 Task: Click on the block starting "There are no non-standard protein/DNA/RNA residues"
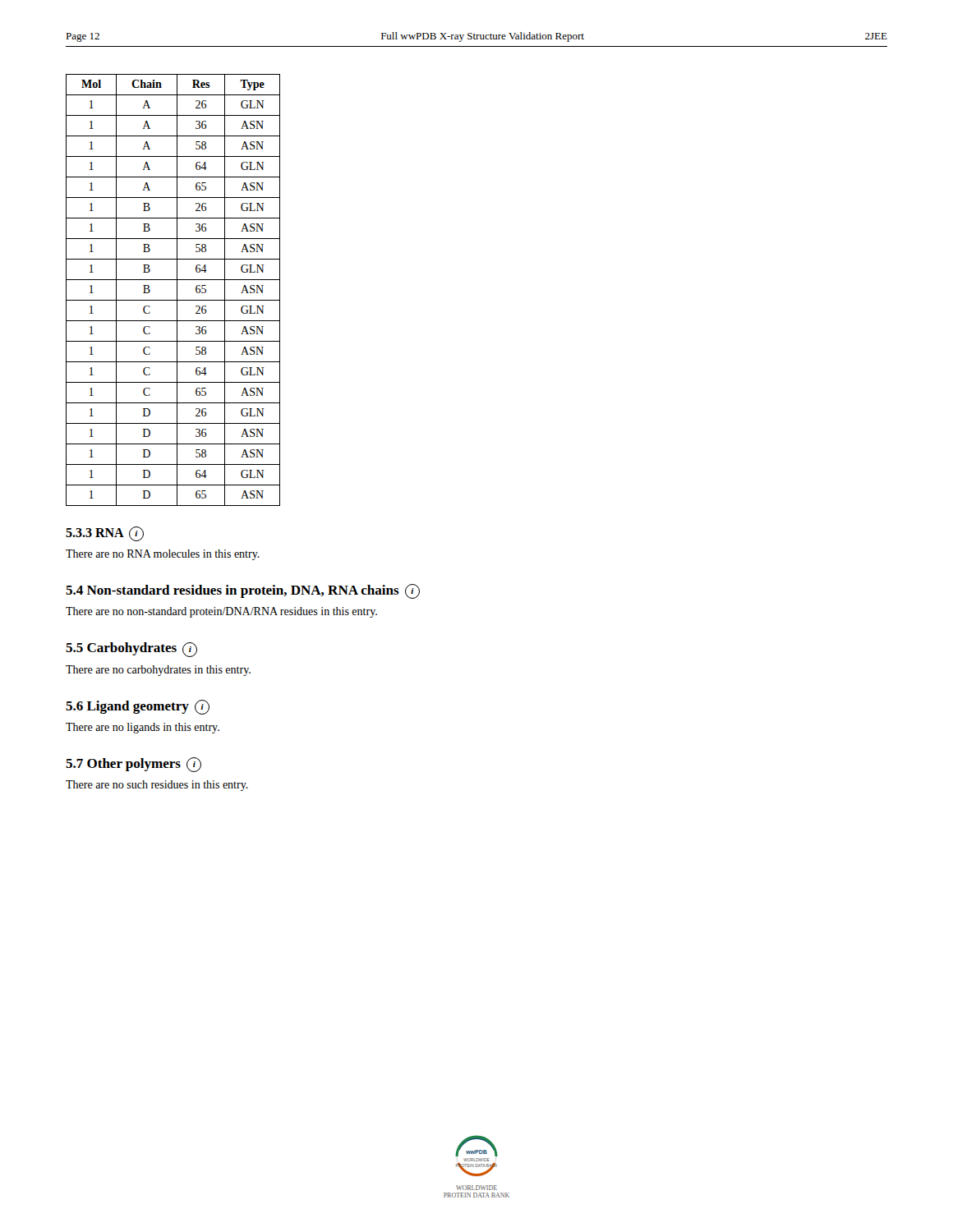tap(222, 612)
